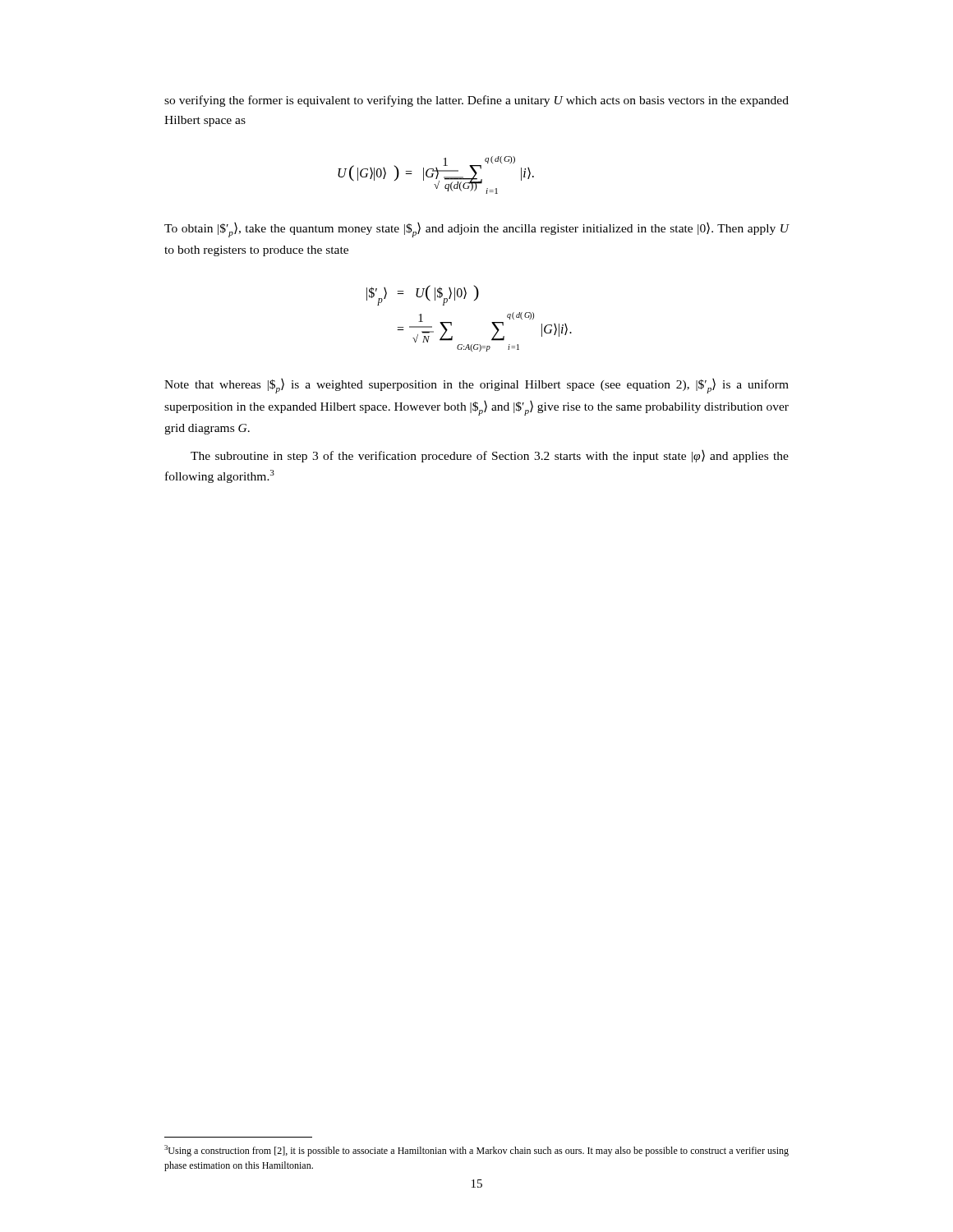This screenshot has width=953, height=1232.
Task: Point to the formula beginning "U ( |G⟩ |0⟩ ) = |G⟩ 1"
Action: click(476, 174)
